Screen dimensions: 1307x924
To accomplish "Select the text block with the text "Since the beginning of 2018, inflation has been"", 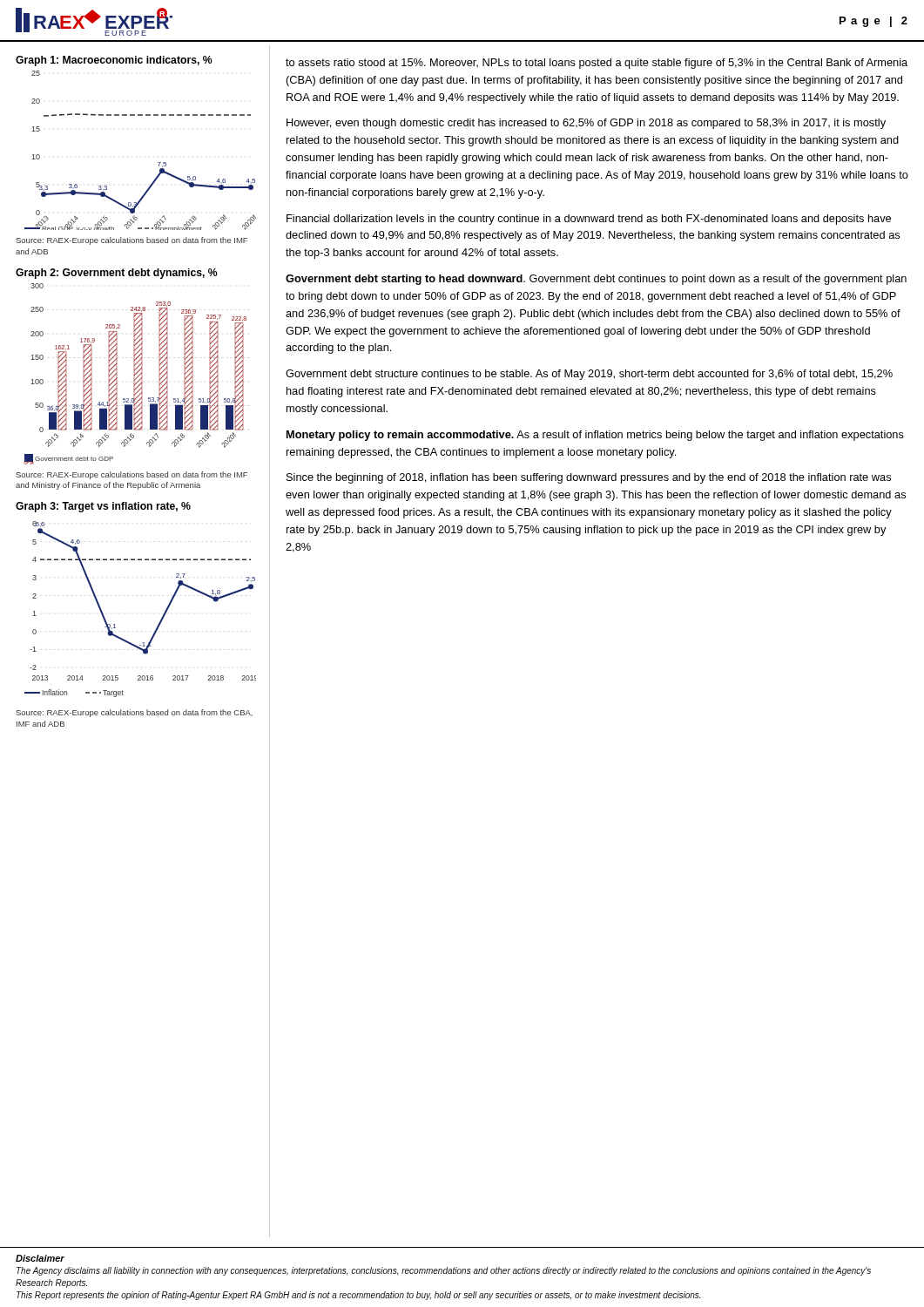I will (x=597, y=512).
